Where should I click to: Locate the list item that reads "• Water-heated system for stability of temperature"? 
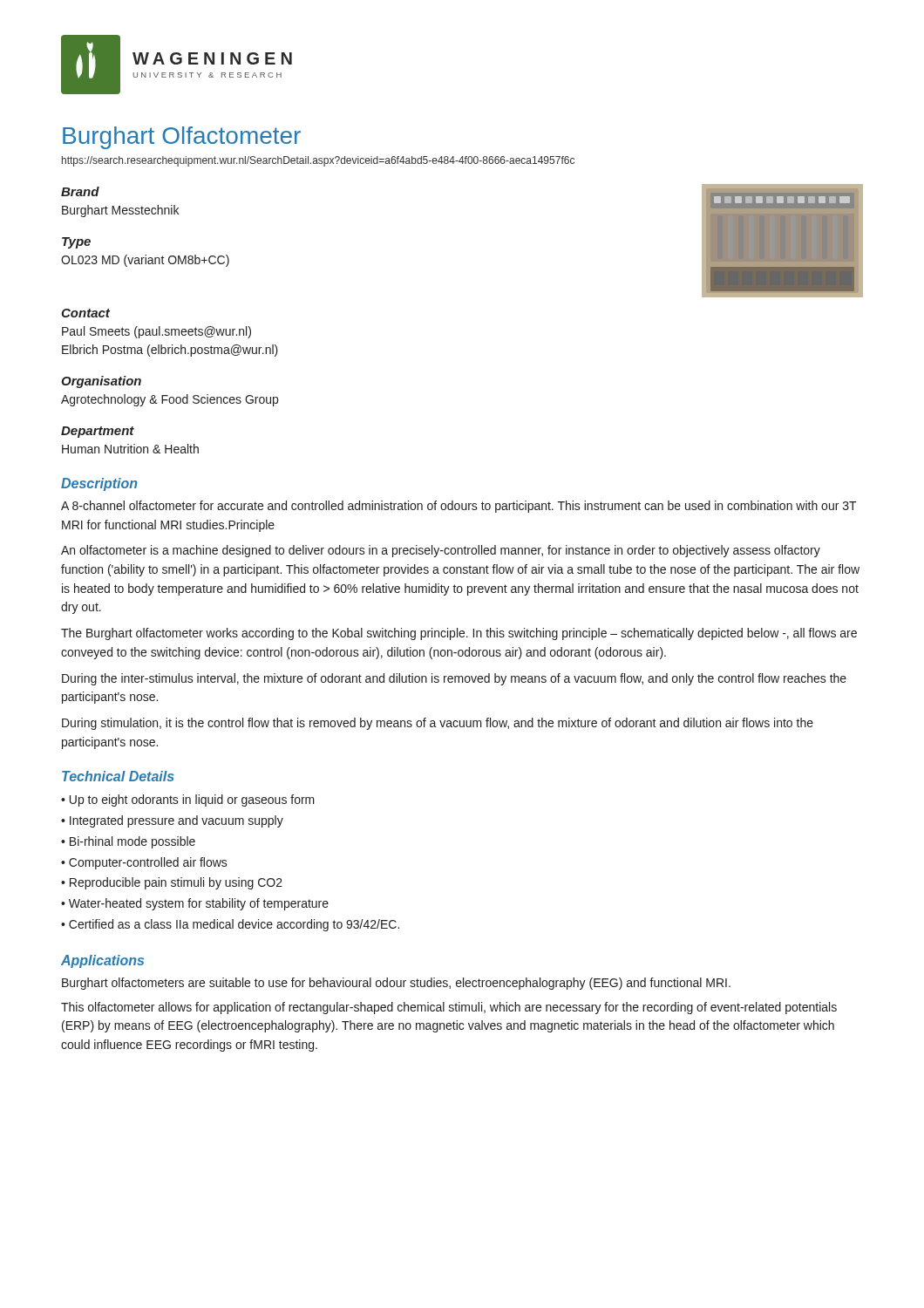pos(195,904)
